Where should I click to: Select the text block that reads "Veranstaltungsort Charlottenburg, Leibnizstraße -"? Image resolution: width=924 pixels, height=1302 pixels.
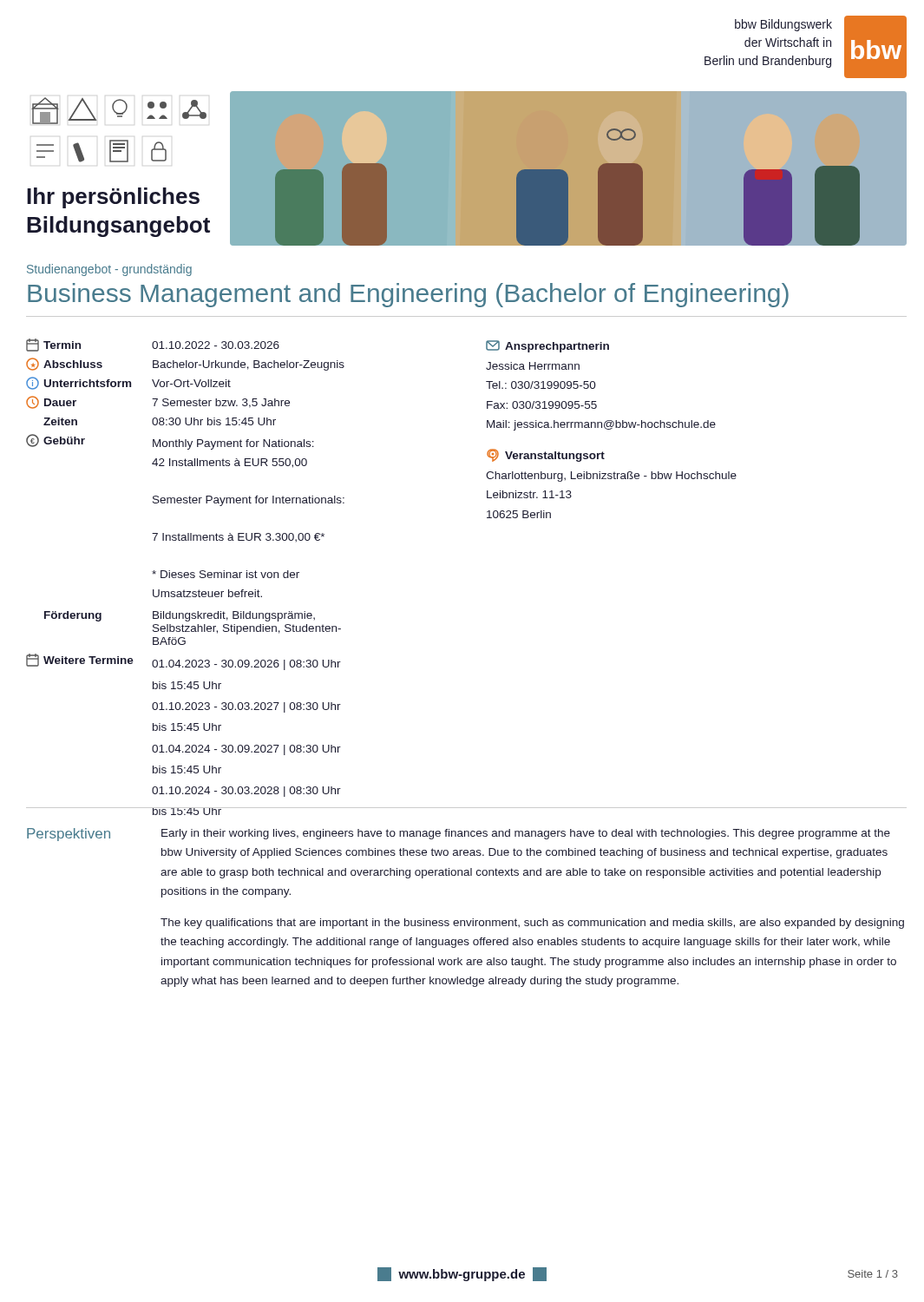click(696, 486)
